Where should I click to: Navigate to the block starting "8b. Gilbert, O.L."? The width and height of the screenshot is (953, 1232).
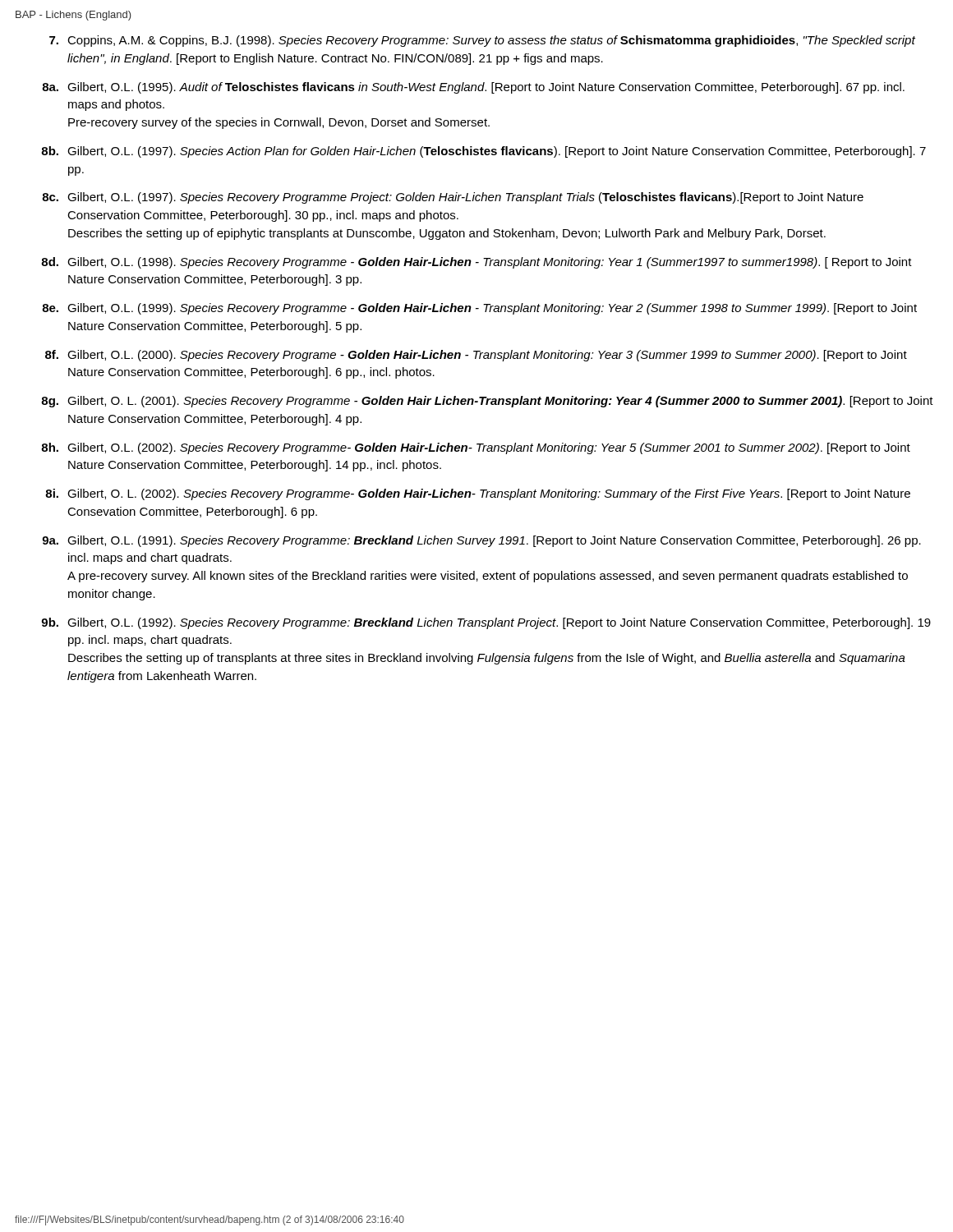point(476,160)
